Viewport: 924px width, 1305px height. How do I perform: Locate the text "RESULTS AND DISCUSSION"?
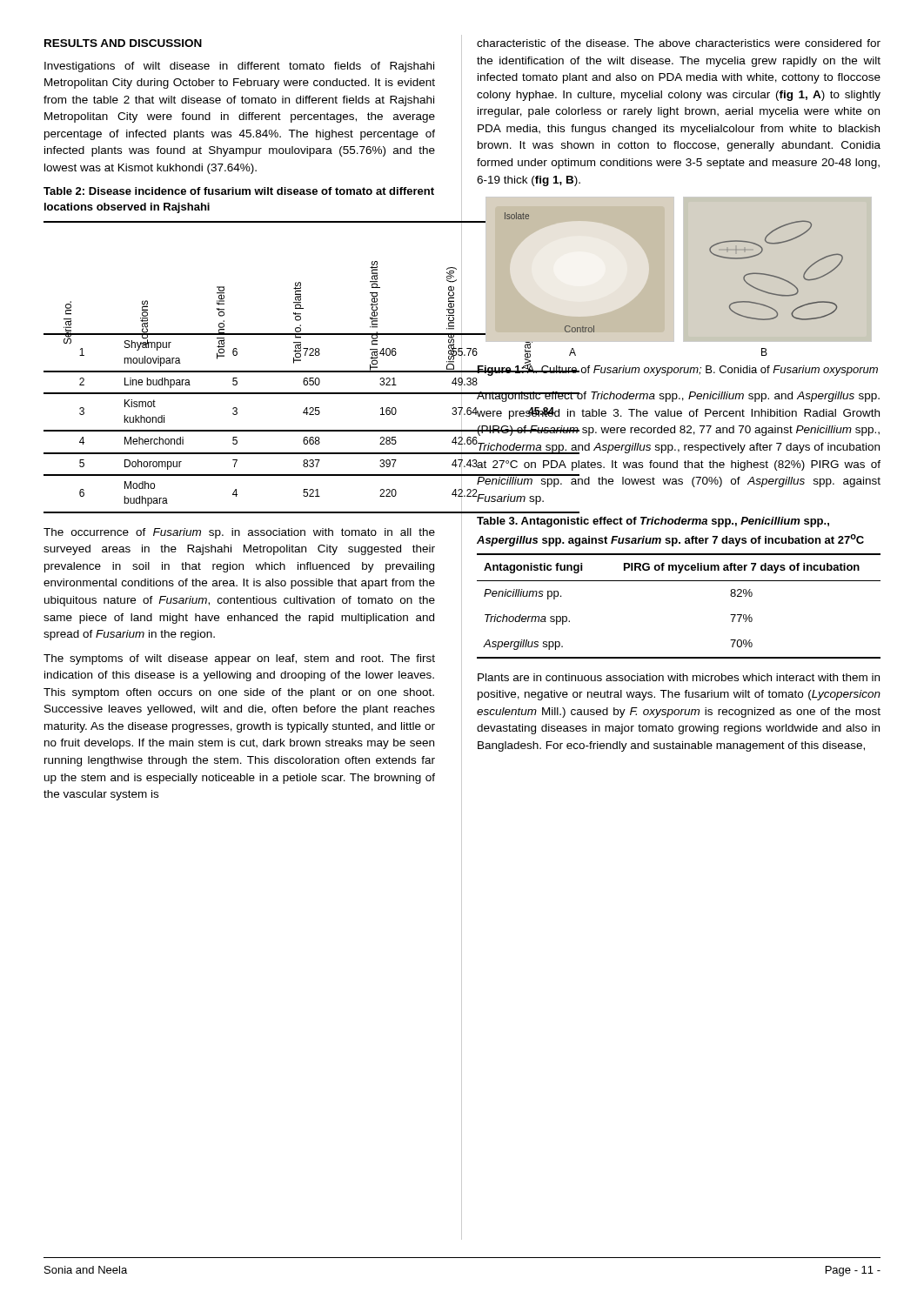click(x=123, y=43)
